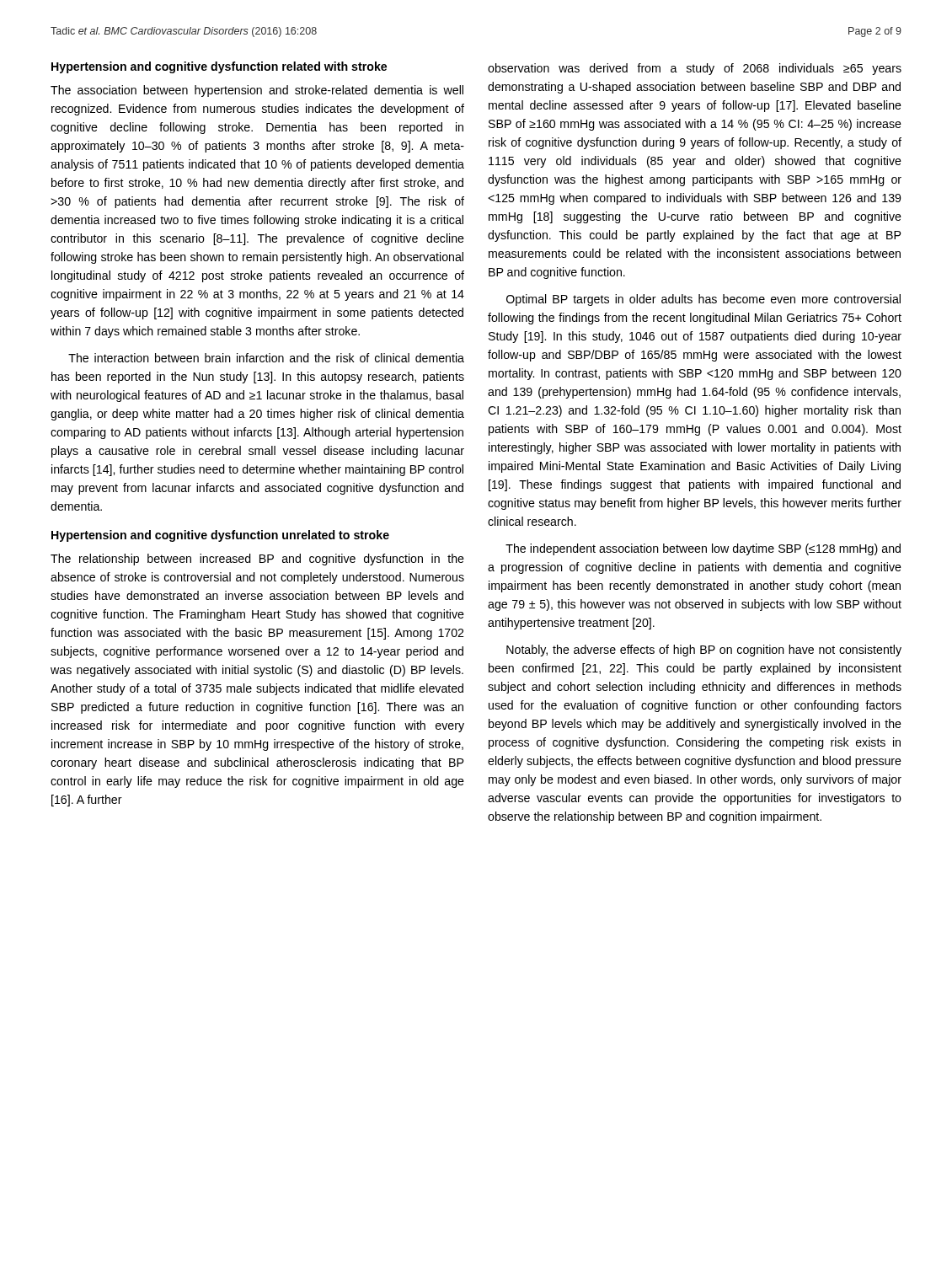Locate the region starting "The interaction between"
Screen dimensions: 1264x952
[x=257, y=432]
